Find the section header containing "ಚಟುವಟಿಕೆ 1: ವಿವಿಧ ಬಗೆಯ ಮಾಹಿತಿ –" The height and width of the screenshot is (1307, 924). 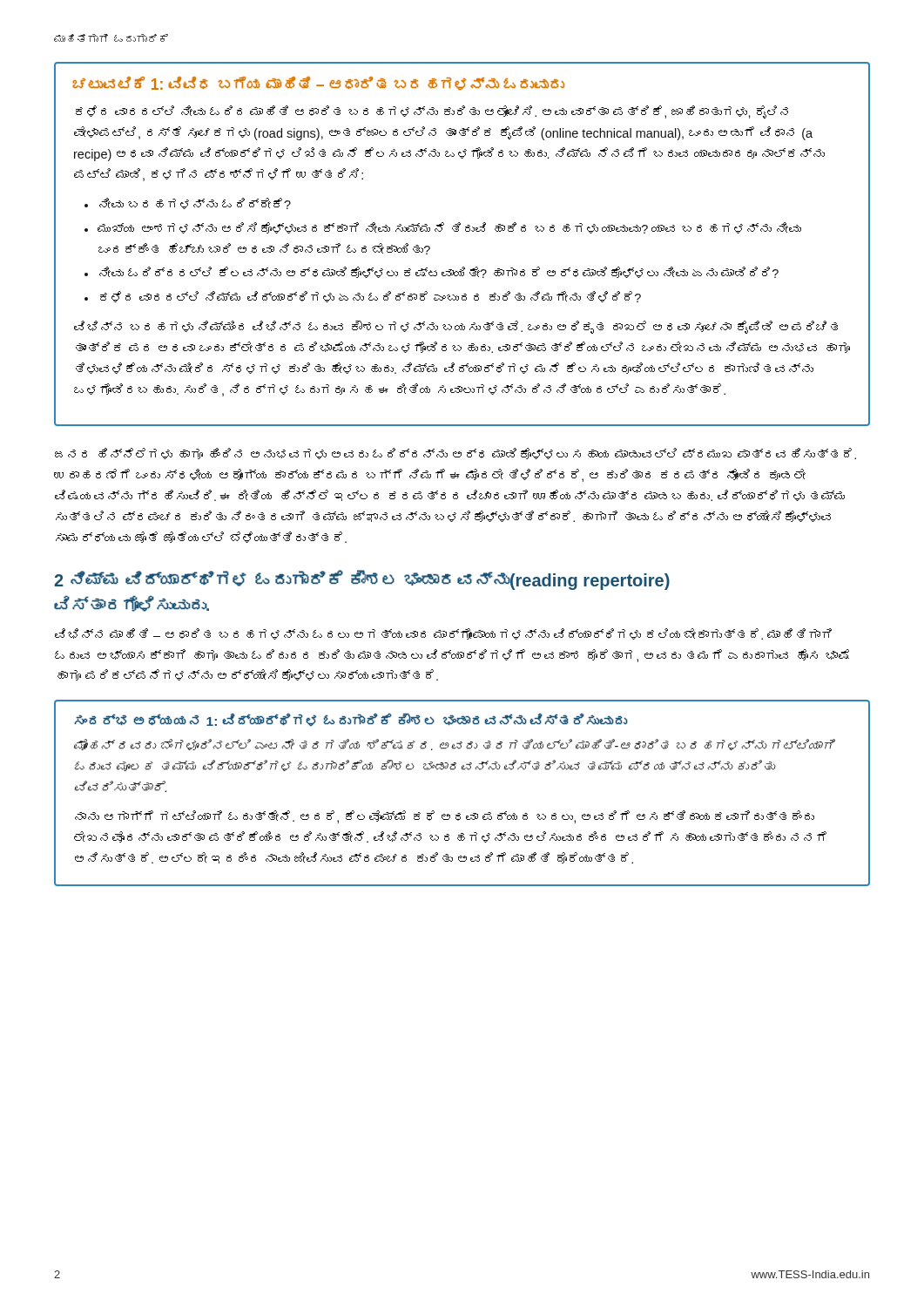[x=462, y=239]
